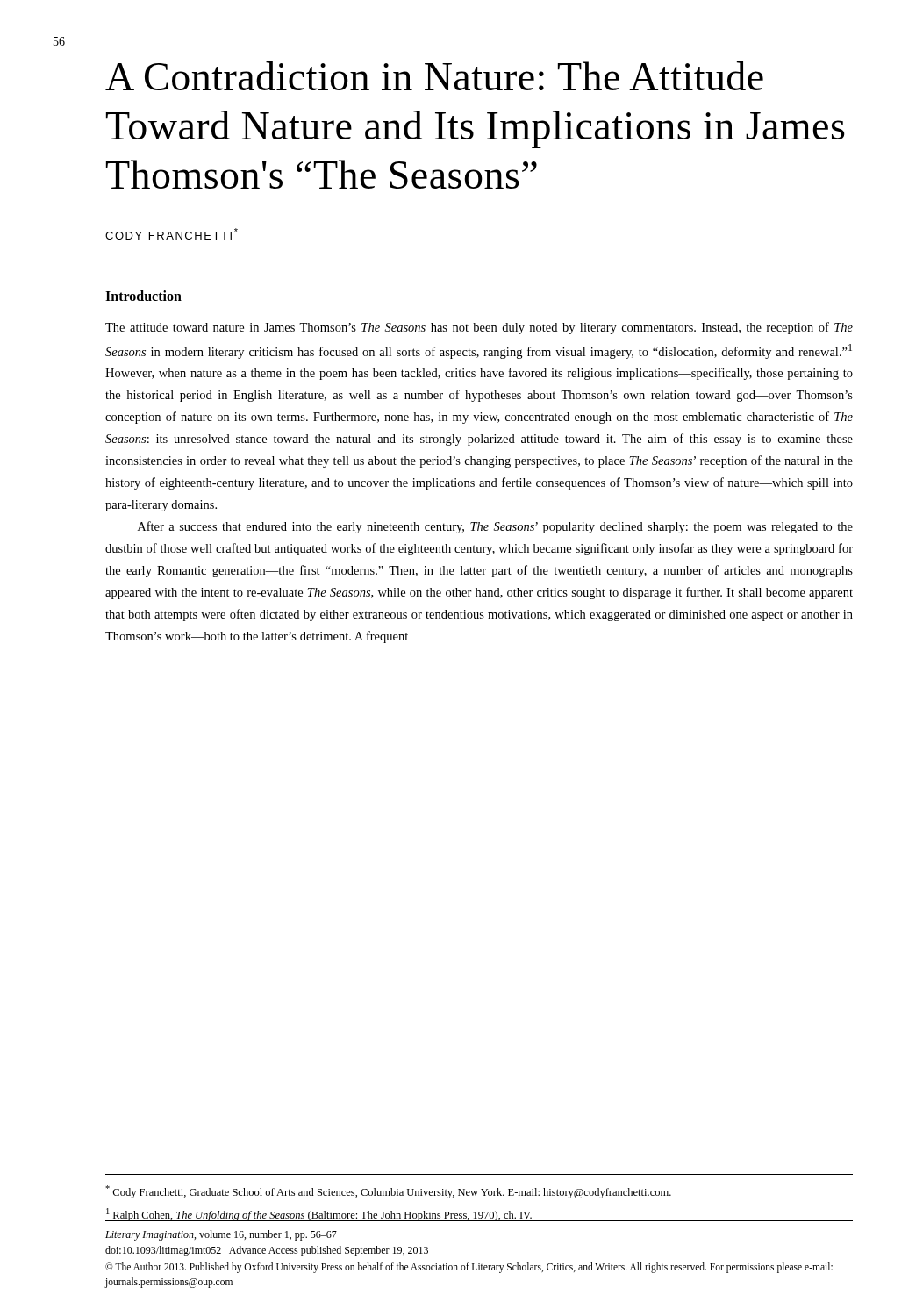Locate the text containing "CODY FRANCHETTI*"
This screenshot has height=1316, width=923.
point(172,235)
